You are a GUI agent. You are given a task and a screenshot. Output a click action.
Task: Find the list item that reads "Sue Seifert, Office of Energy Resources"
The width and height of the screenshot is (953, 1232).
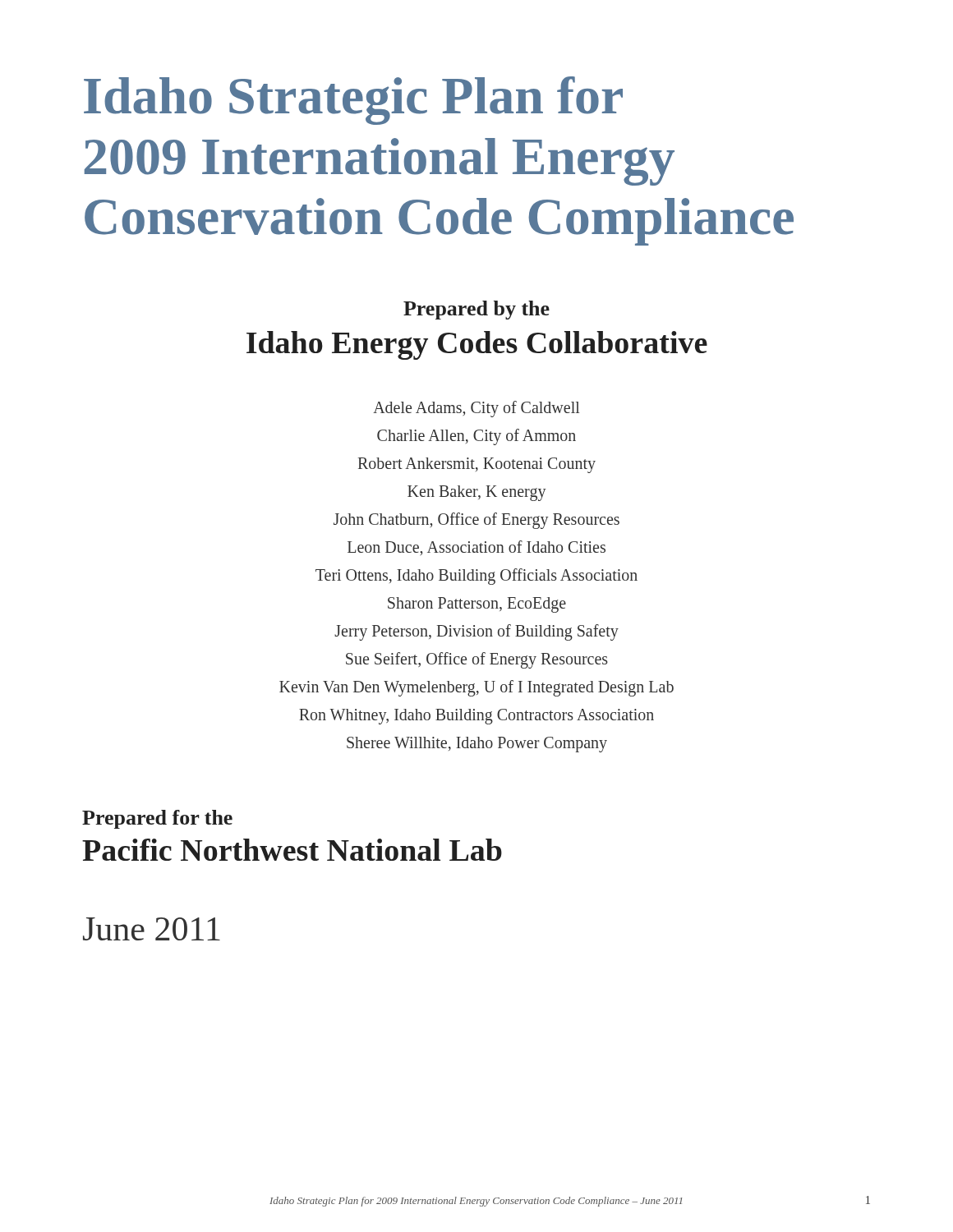[x=476, y=659]
